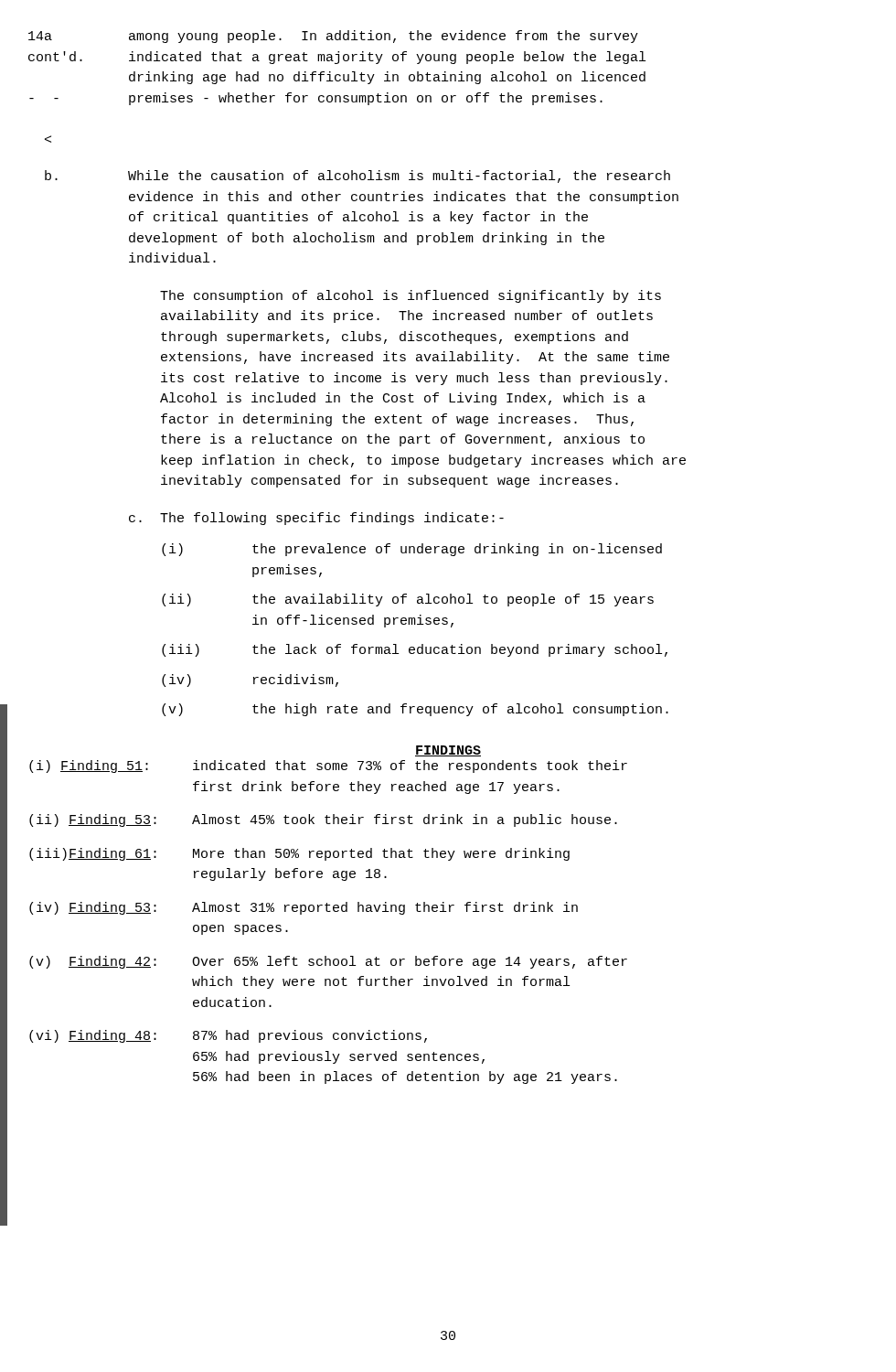Locate the text starting "(ii) Finding 53: Almost 45%"
The height and width of the screenshot is (1372, 896).
(x=443, y=822)
